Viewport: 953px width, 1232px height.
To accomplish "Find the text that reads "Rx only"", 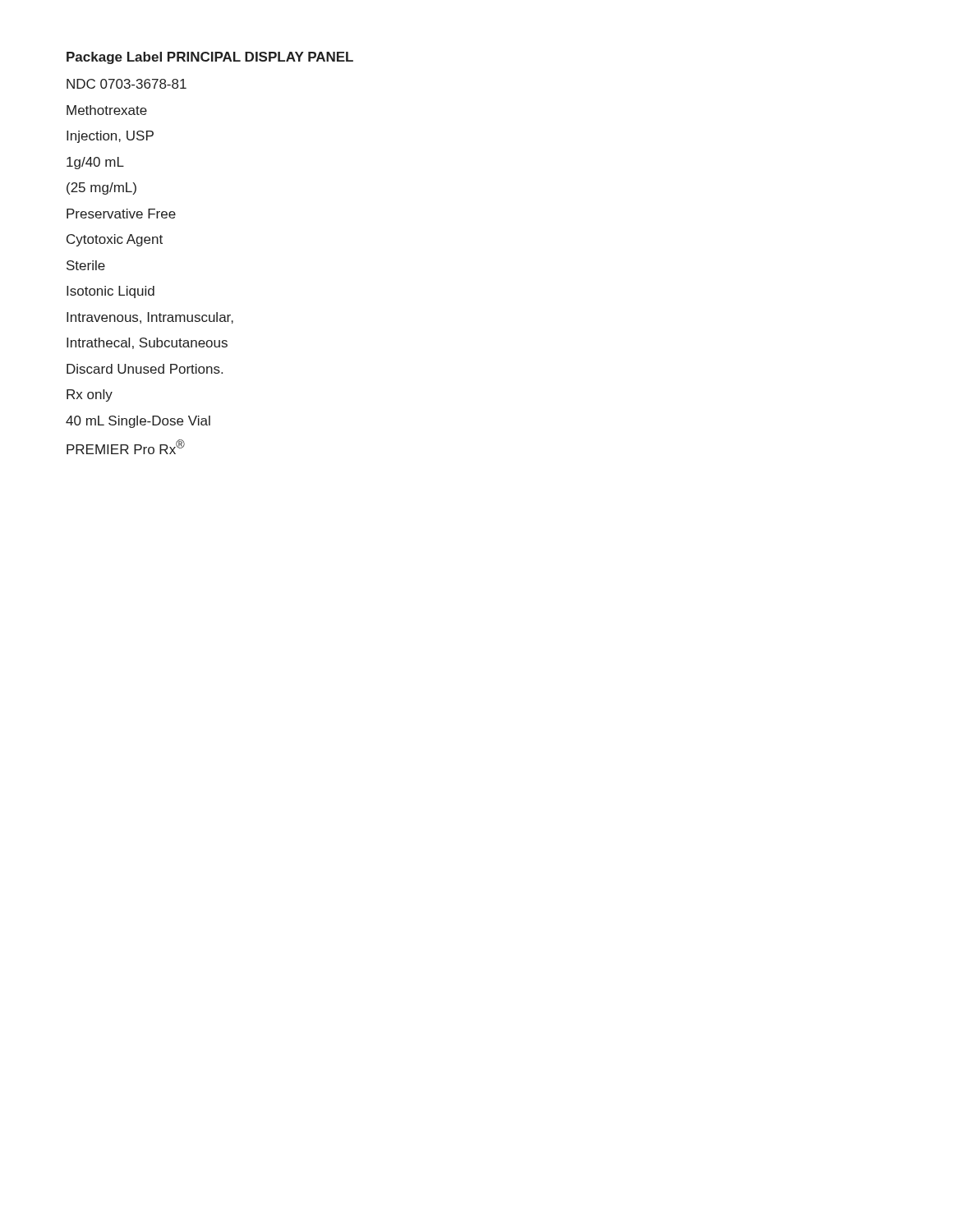I will click(89, 395).
